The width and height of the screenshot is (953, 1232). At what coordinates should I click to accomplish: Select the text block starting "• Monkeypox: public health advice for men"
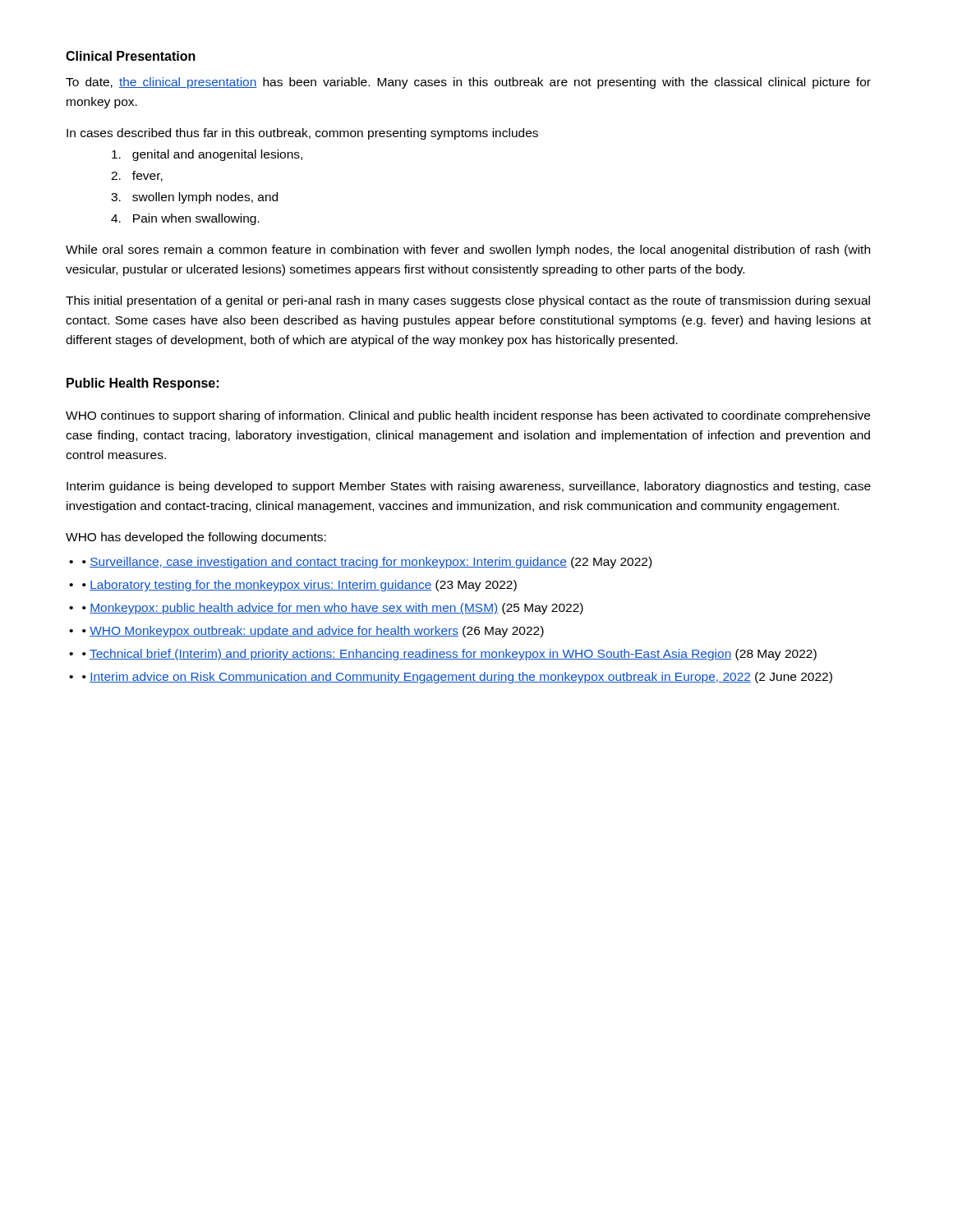click(x=333, y=608)
